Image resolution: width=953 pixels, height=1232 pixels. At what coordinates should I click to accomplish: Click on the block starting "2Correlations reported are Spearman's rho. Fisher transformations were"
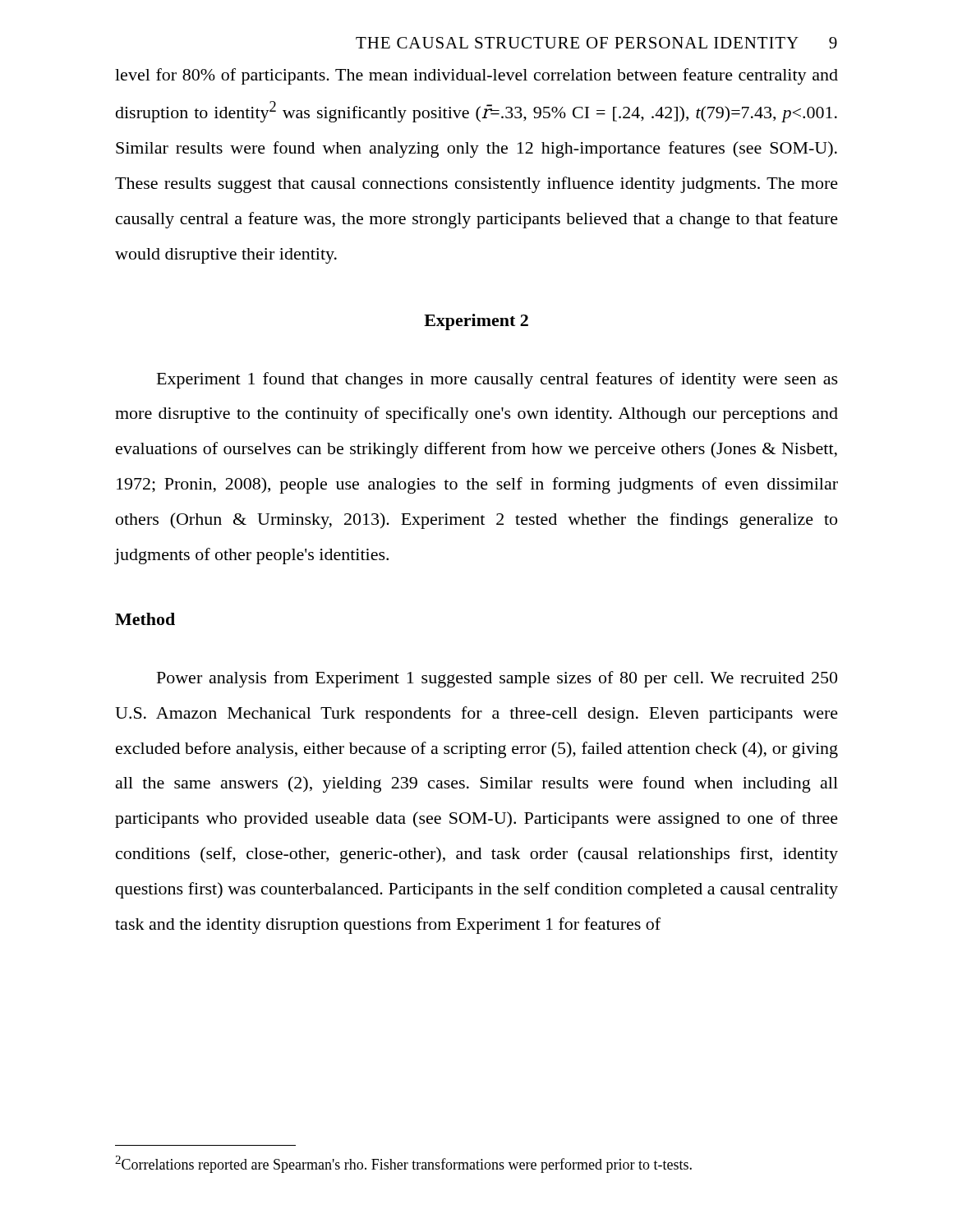tap(404, 1163)
